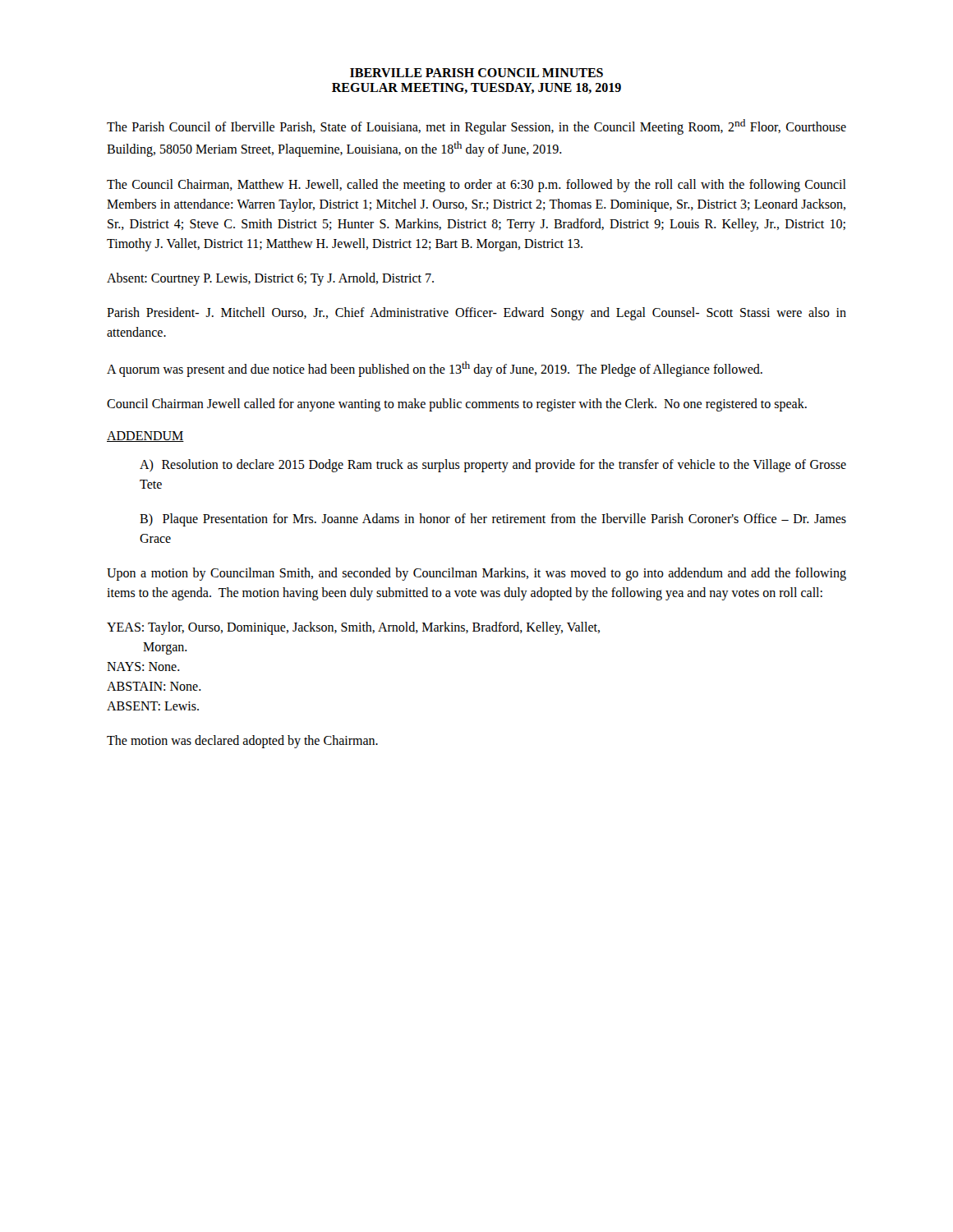Point to the text block starting "B) Plaque Presentation for Mrs. Joanne Adams"

[493, 529]
